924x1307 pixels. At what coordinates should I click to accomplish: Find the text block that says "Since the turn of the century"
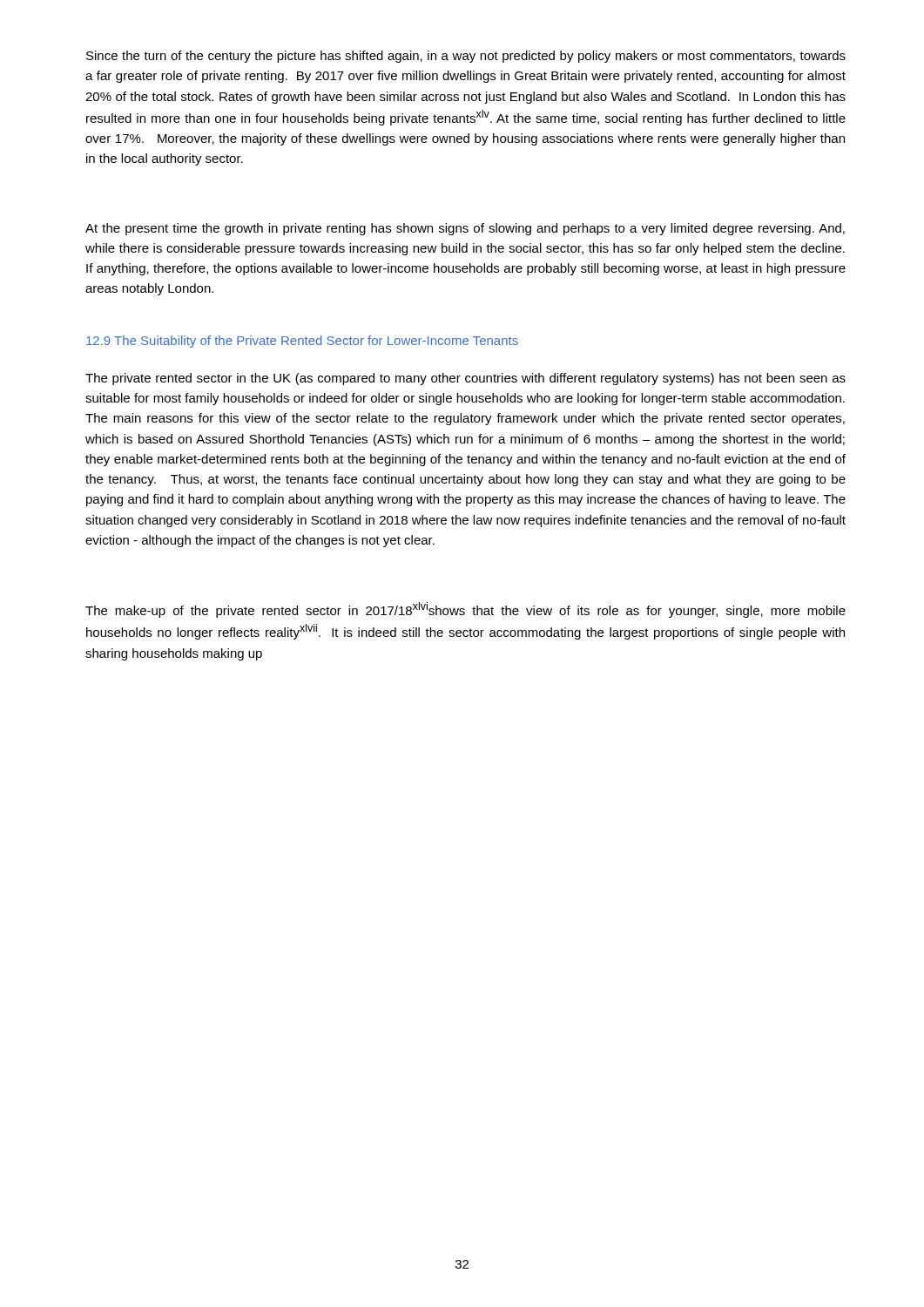(x=466, y=107)
